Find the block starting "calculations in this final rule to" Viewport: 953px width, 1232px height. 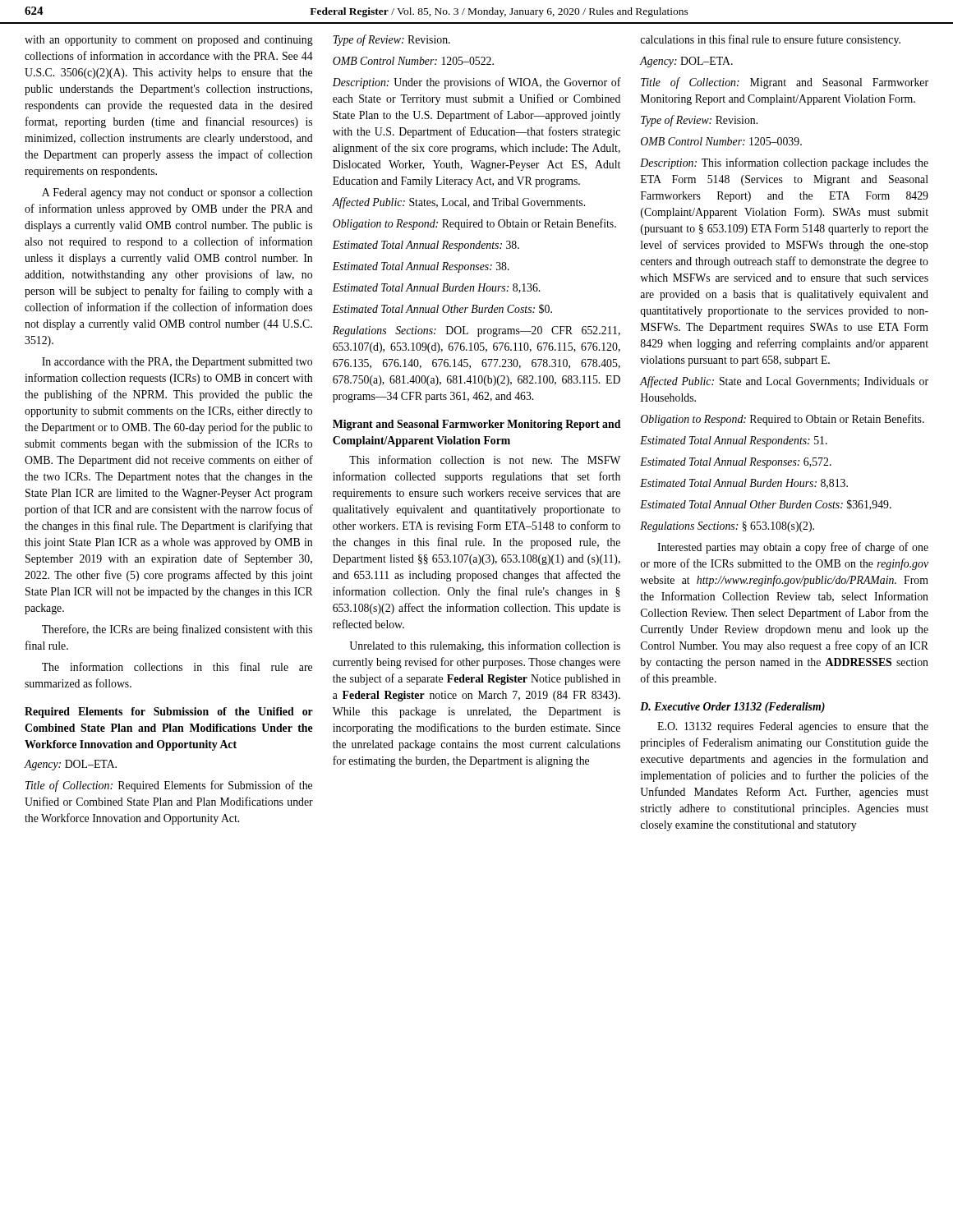click(784, 40)
